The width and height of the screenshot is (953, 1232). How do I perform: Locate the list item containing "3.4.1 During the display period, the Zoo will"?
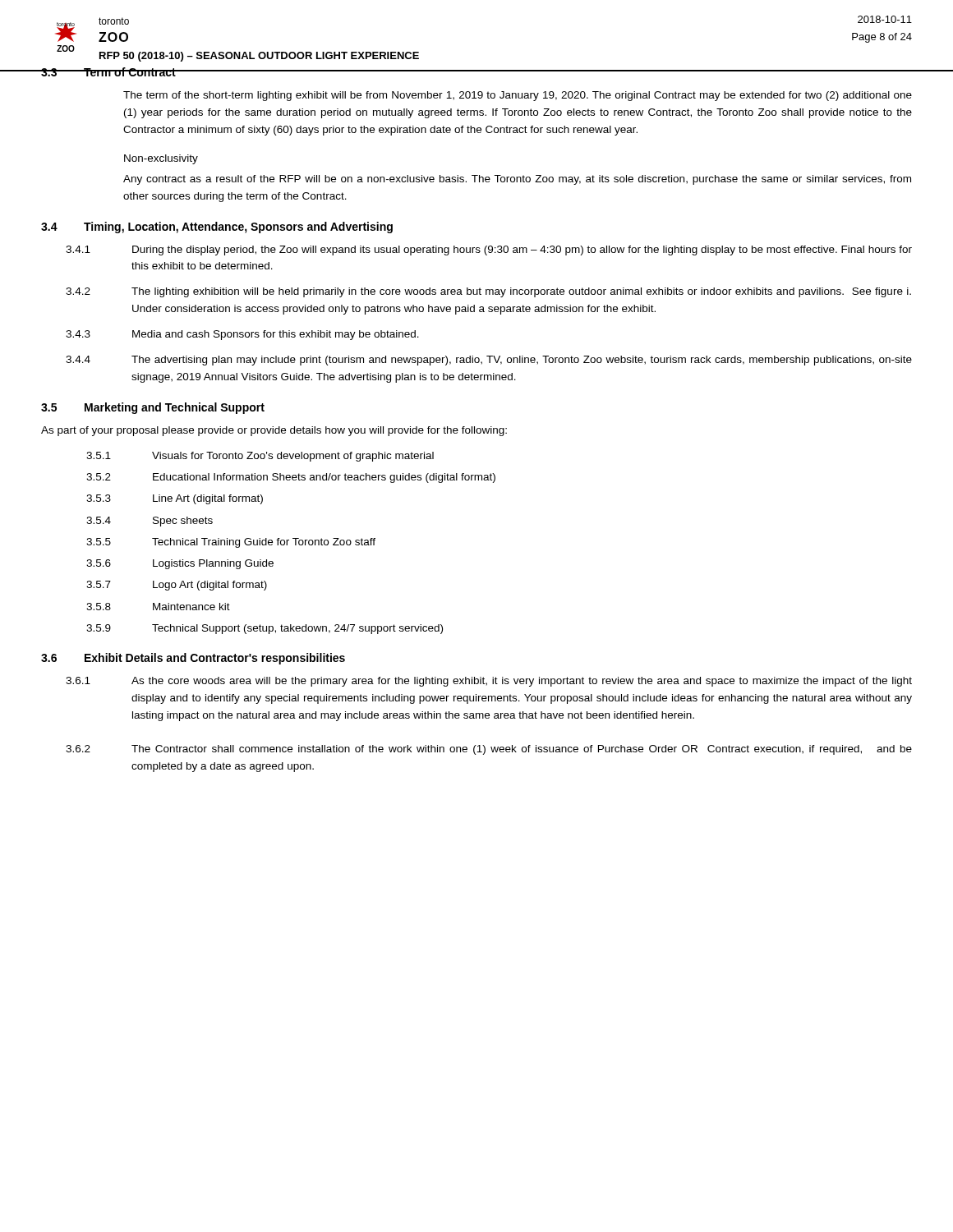pyautogui.click(x=476, y=258)
